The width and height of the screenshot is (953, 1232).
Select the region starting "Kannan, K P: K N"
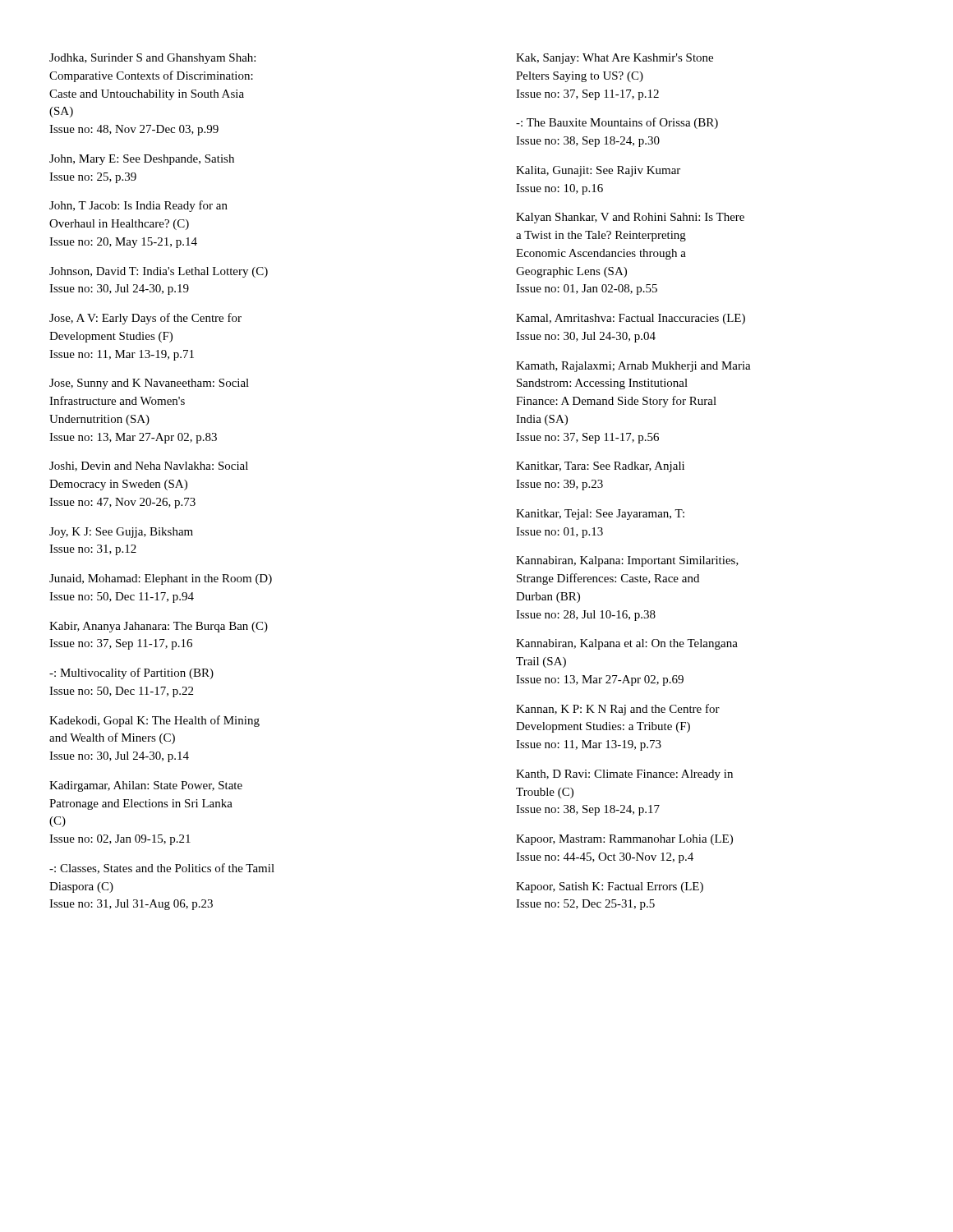click(x=618, y=710)
